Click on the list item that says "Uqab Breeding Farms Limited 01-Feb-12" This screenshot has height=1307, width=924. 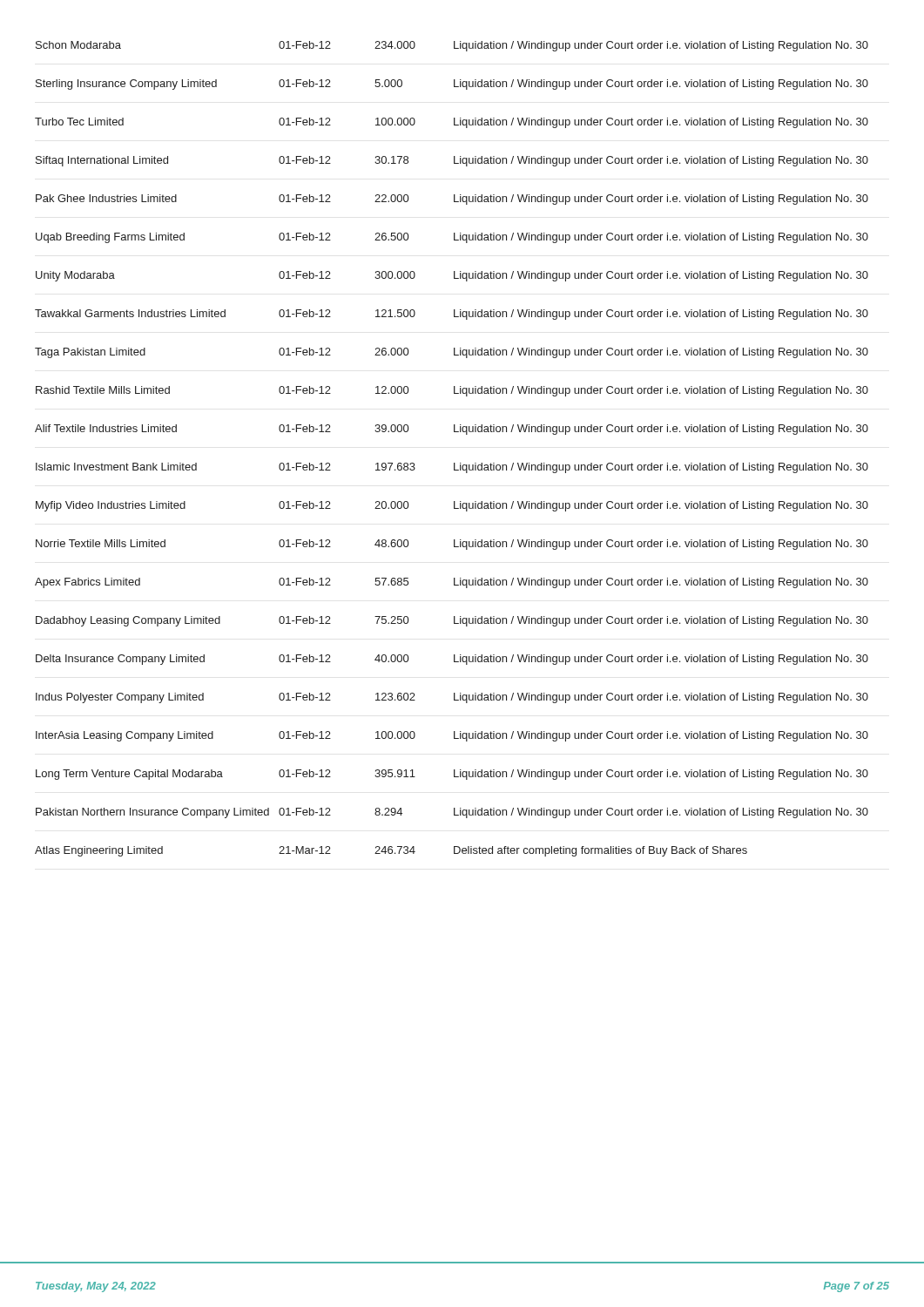(462, 237)
